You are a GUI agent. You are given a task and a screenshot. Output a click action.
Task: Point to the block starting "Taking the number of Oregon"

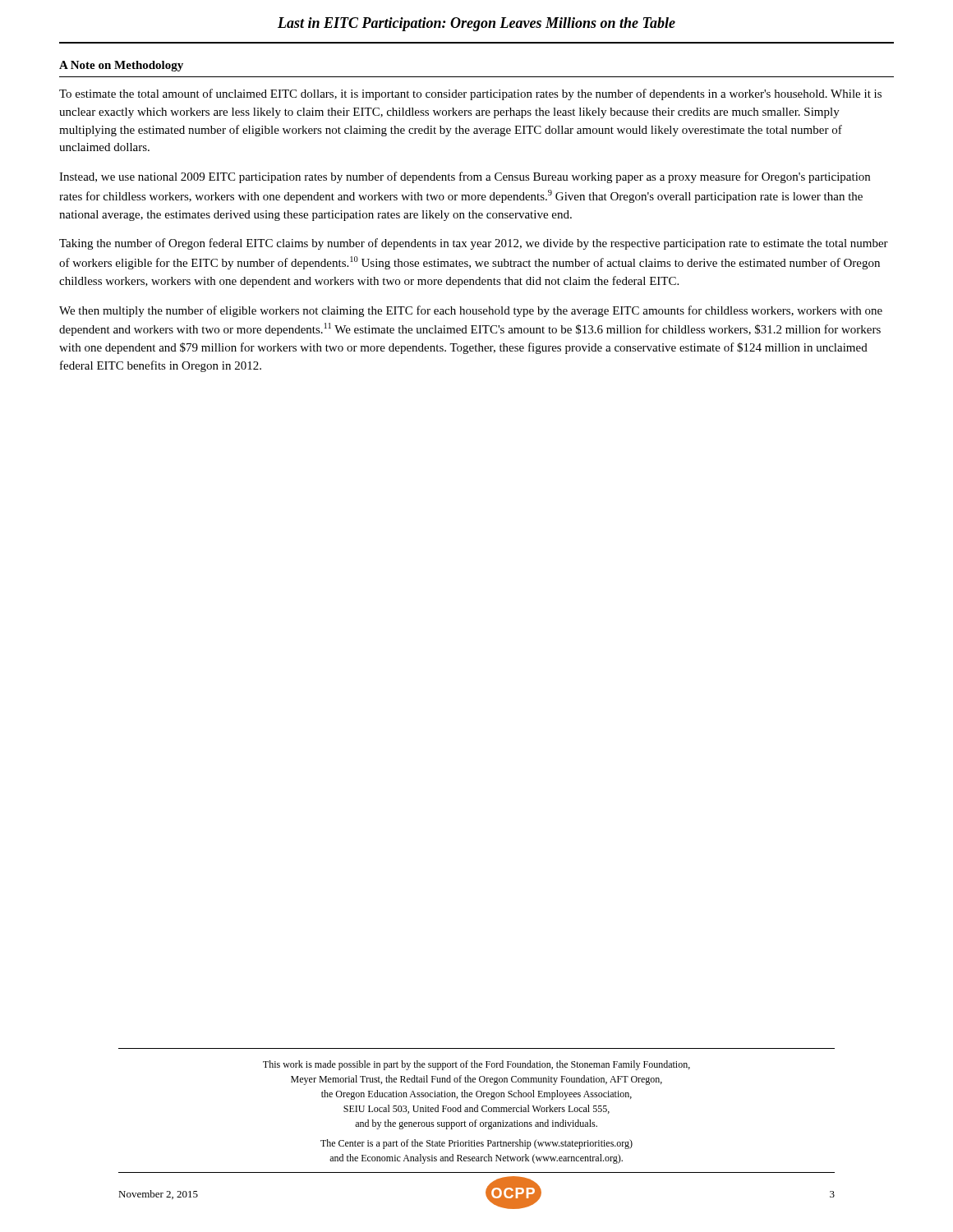click(473, 262)
